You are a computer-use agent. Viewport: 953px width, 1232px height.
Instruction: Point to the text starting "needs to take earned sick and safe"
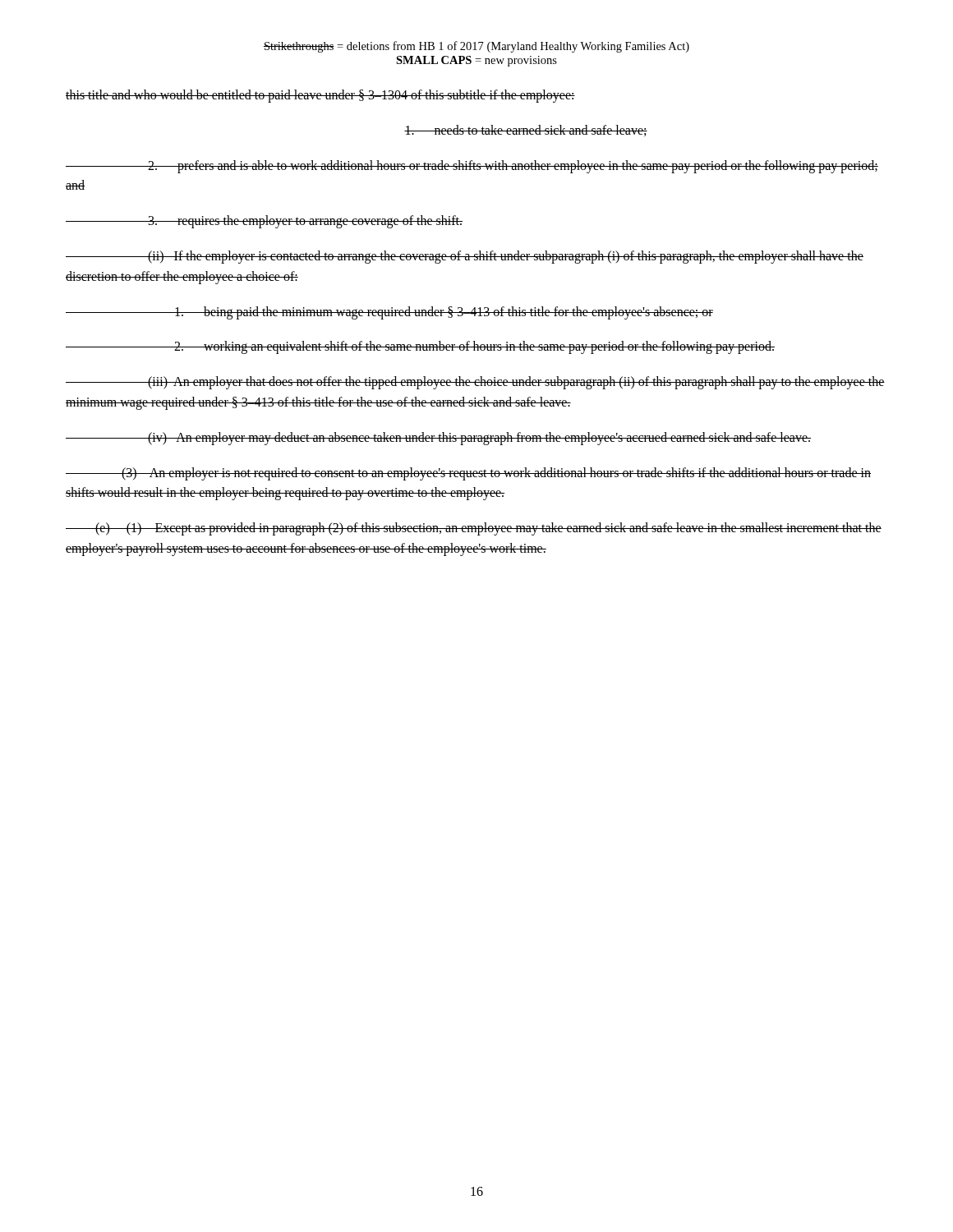(x=526, y=130)
